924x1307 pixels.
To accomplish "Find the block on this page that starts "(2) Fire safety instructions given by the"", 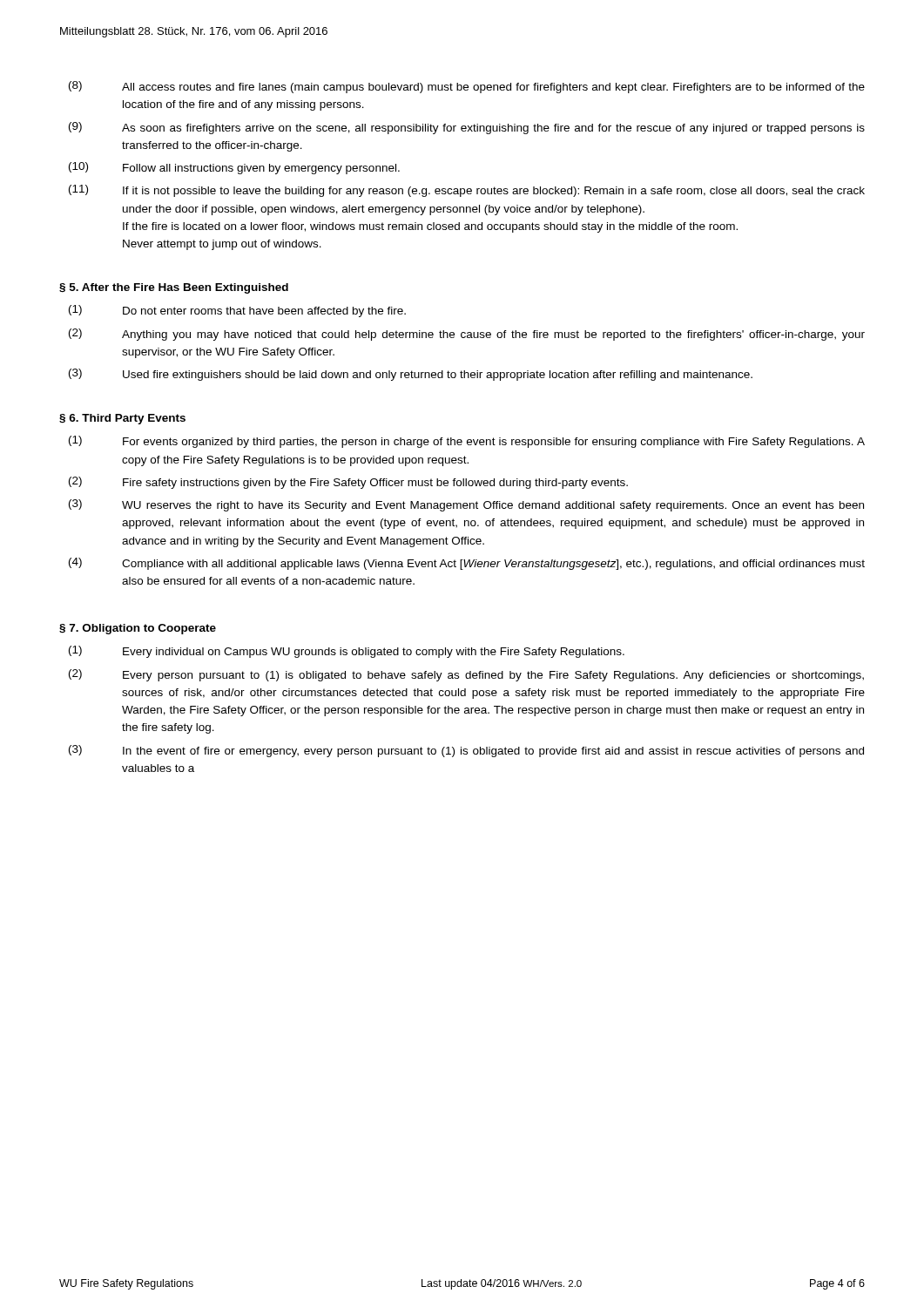I will (x=462, y=483).
